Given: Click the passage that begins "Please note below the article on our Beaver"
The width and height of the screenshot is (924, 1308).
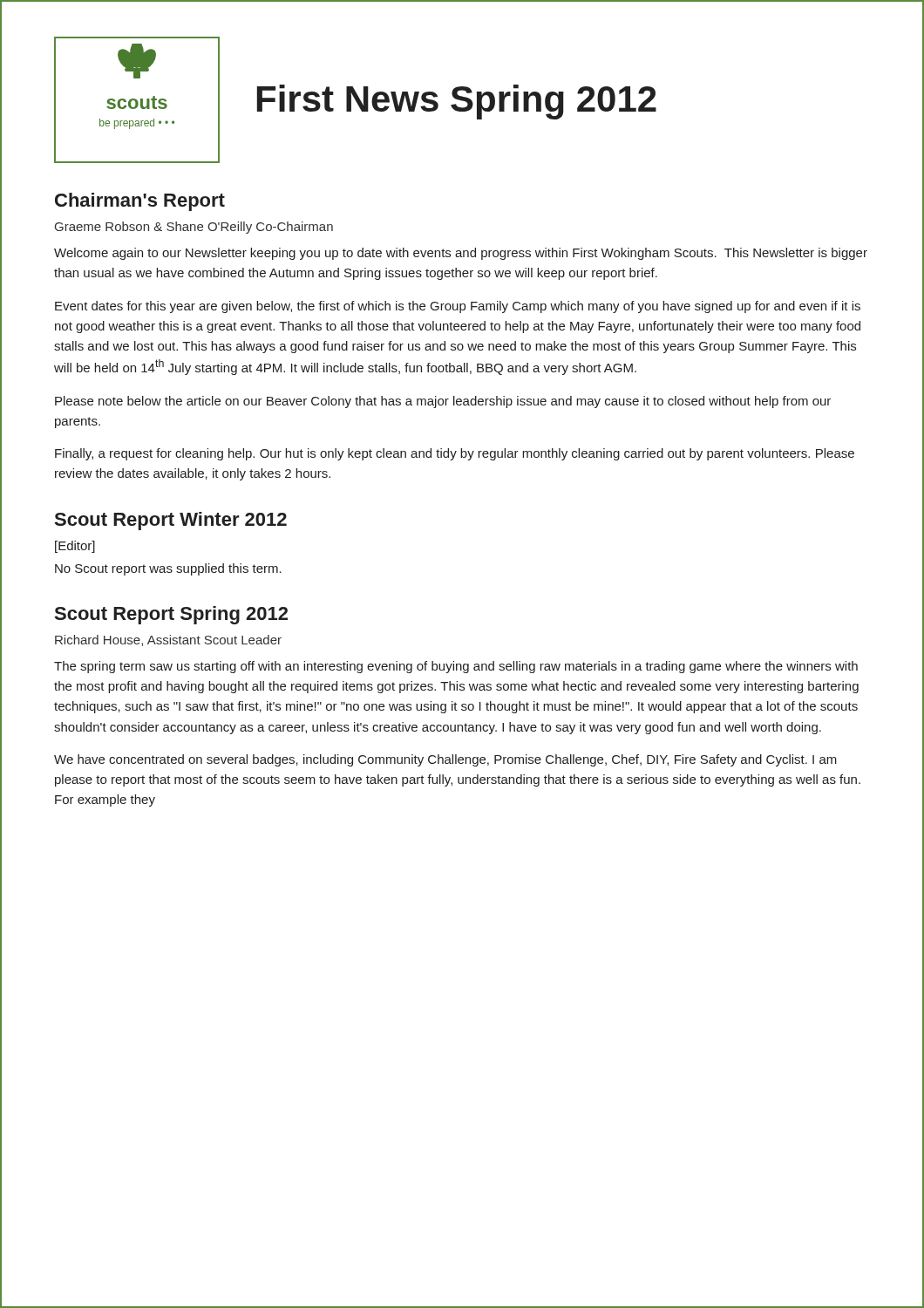Looking at the screenshot, I should pos(443,410).
